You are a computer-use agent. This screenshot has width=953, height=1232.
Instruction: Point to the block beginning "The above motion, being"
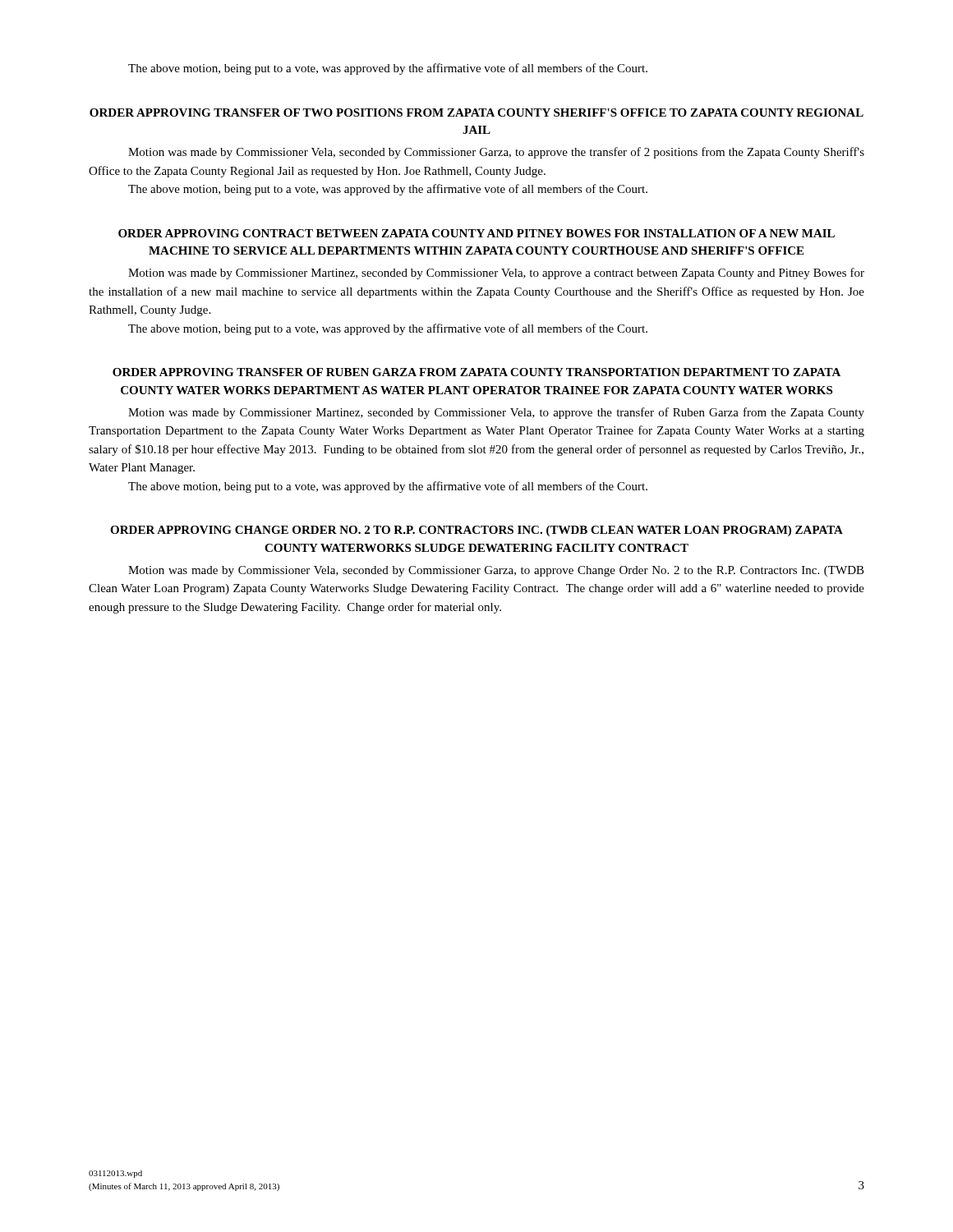(476, 68)
